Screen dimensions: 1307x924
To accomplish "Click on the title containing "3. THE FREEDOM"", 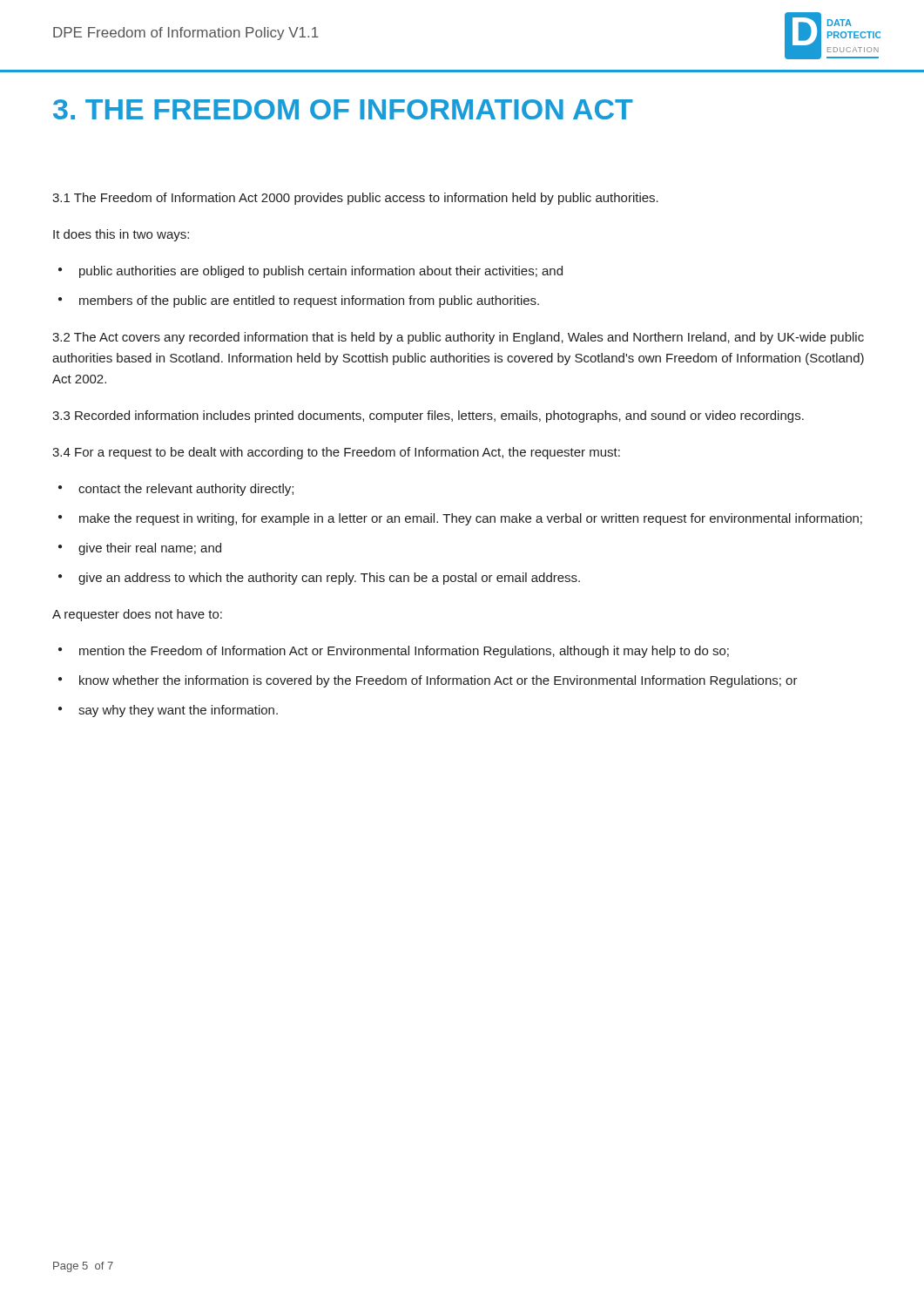I will [x=462, y=109].
